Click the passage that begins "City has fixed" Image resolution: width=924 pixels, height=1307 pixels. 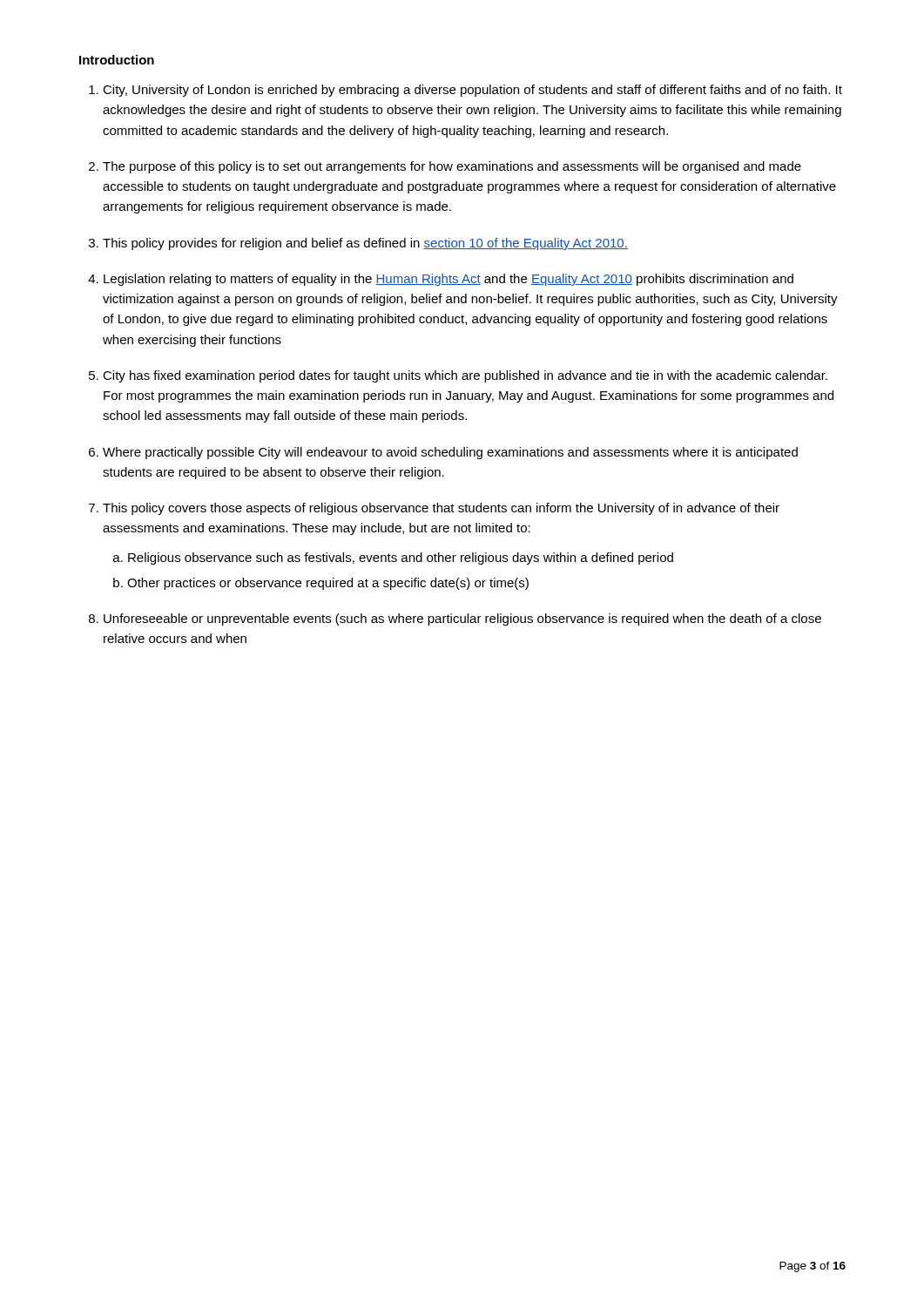tap(469, 395)
